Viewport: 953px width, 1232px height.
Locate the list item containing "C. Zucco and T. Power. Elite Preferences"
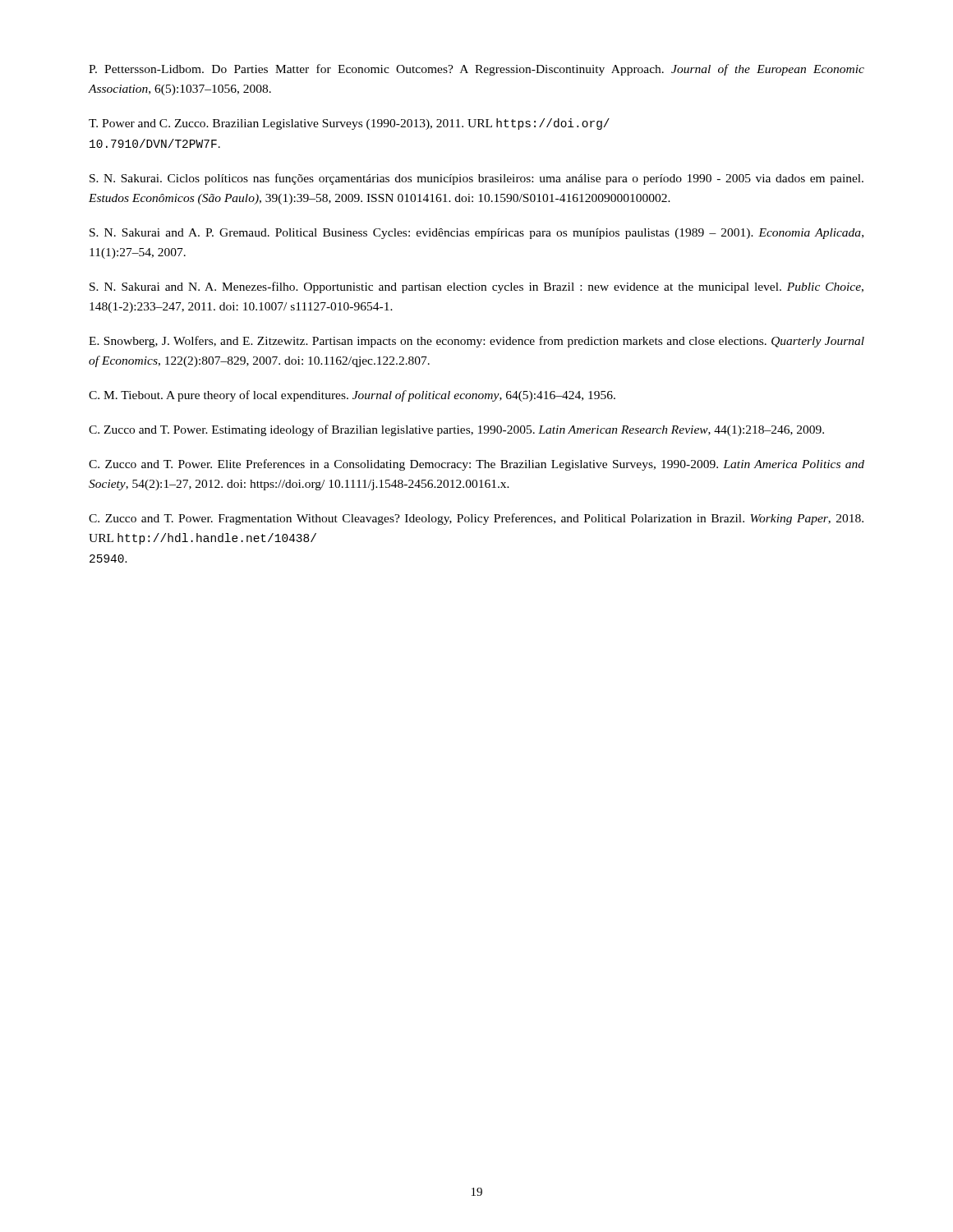click(476, 474)
